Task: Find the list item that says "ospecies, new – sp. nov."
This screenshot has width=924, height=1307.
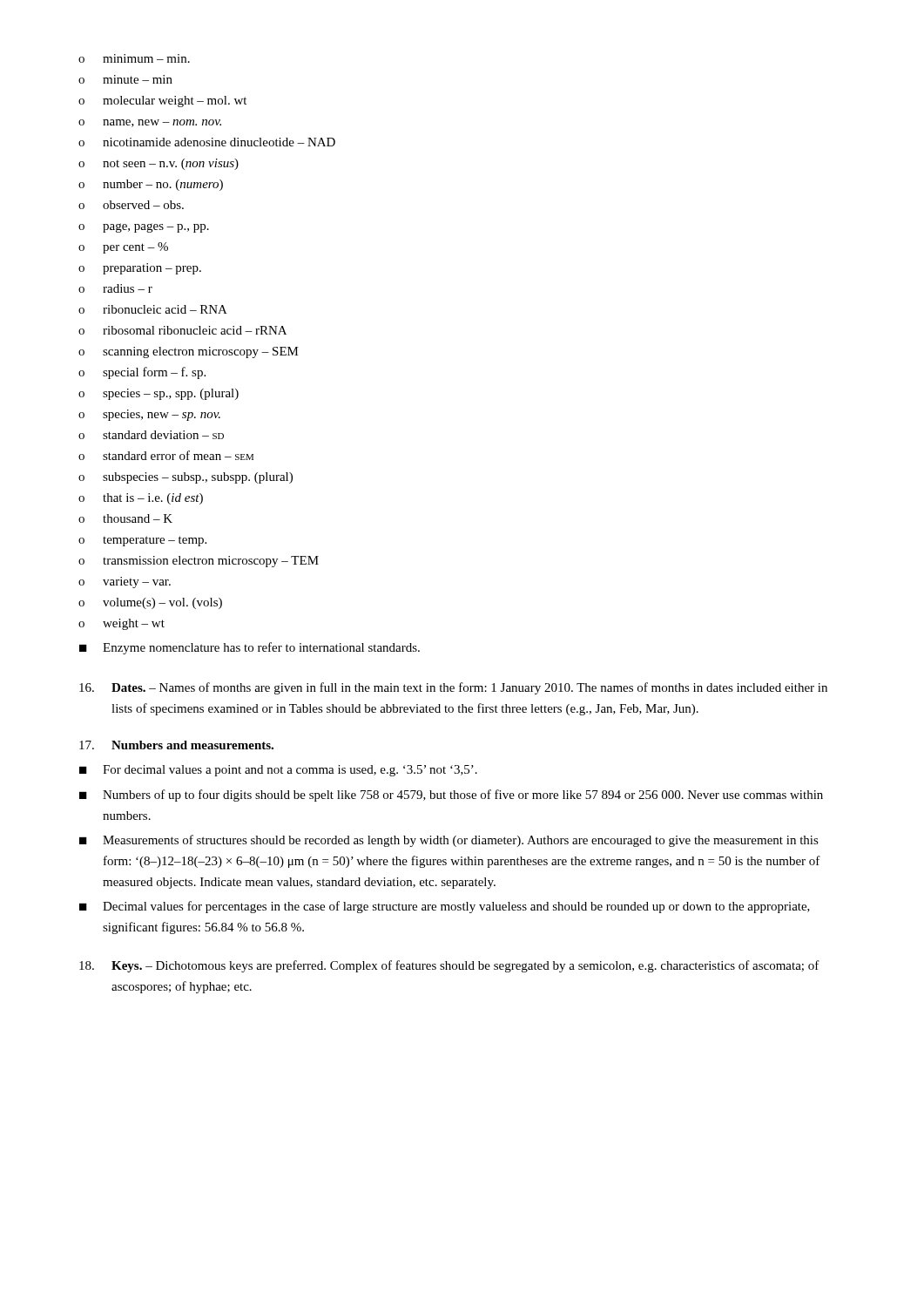Action: tap(149, 415)
